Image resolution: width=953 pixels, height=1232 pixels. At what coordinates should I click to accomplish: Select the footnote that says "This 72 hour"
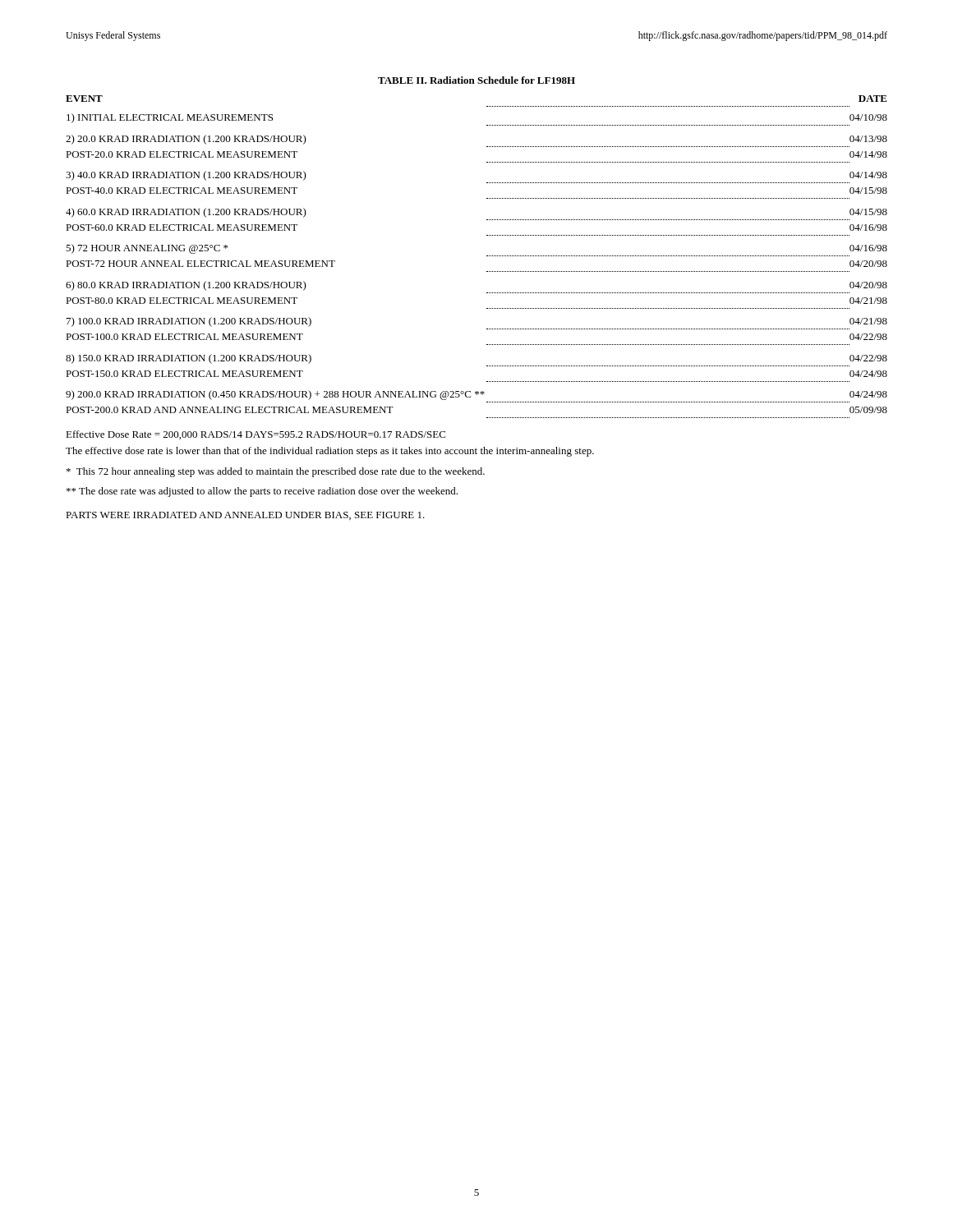tap(275, 471)
